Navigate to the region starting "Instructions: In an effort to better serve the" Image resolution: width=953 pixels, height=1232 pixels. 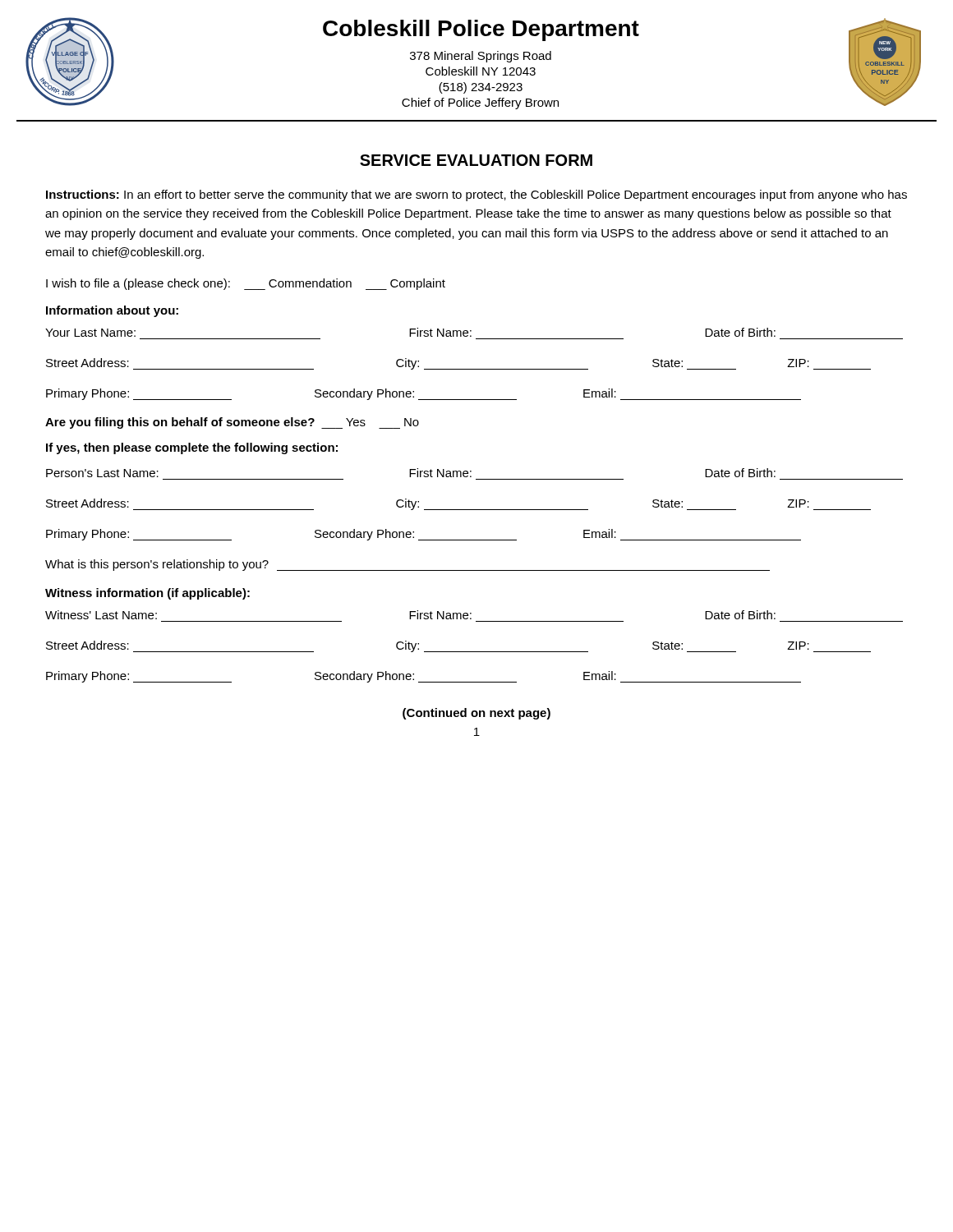tap(476, 223)
